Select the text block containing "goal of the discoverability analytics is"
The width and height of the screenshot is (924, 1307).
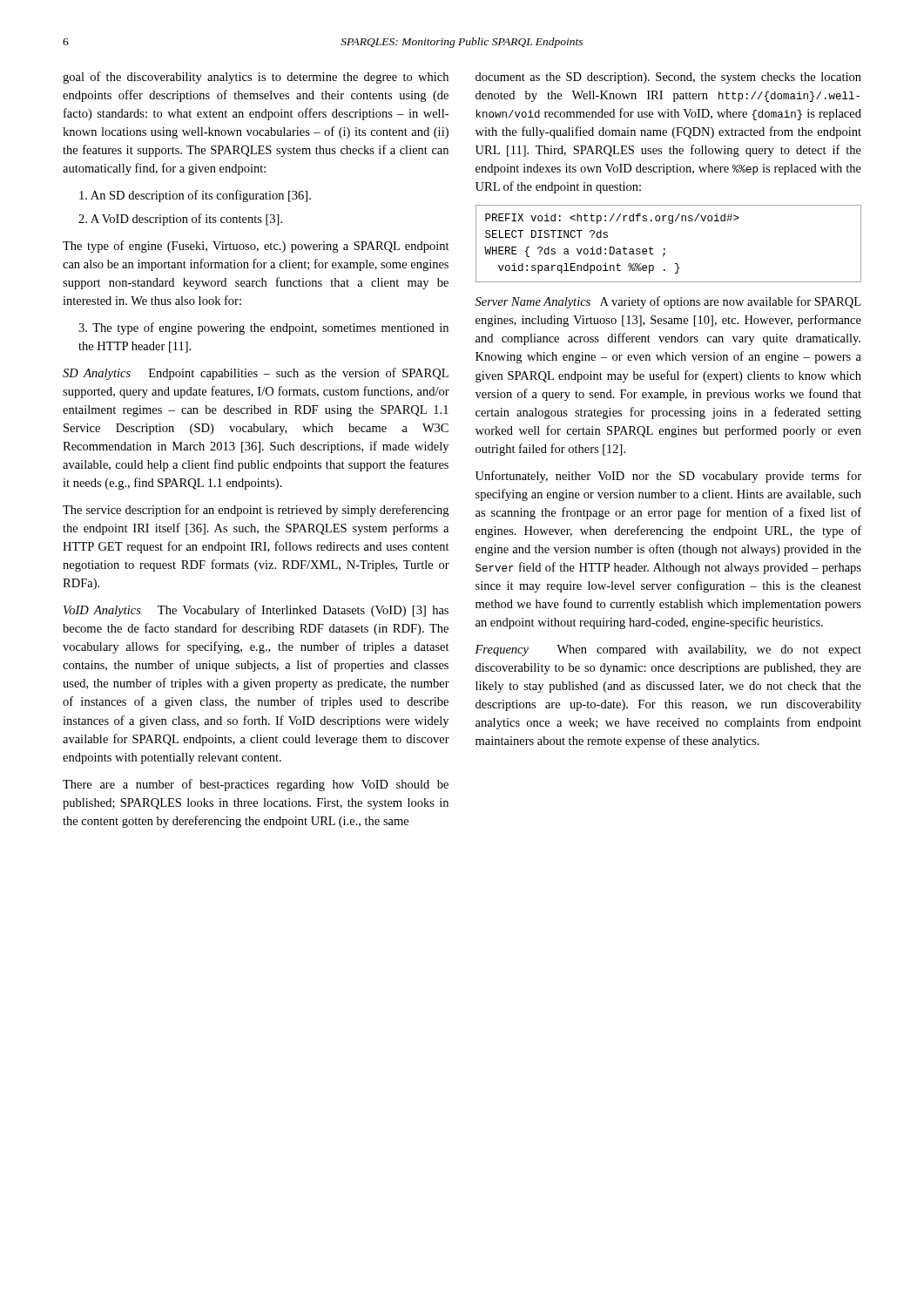point(256,123)
